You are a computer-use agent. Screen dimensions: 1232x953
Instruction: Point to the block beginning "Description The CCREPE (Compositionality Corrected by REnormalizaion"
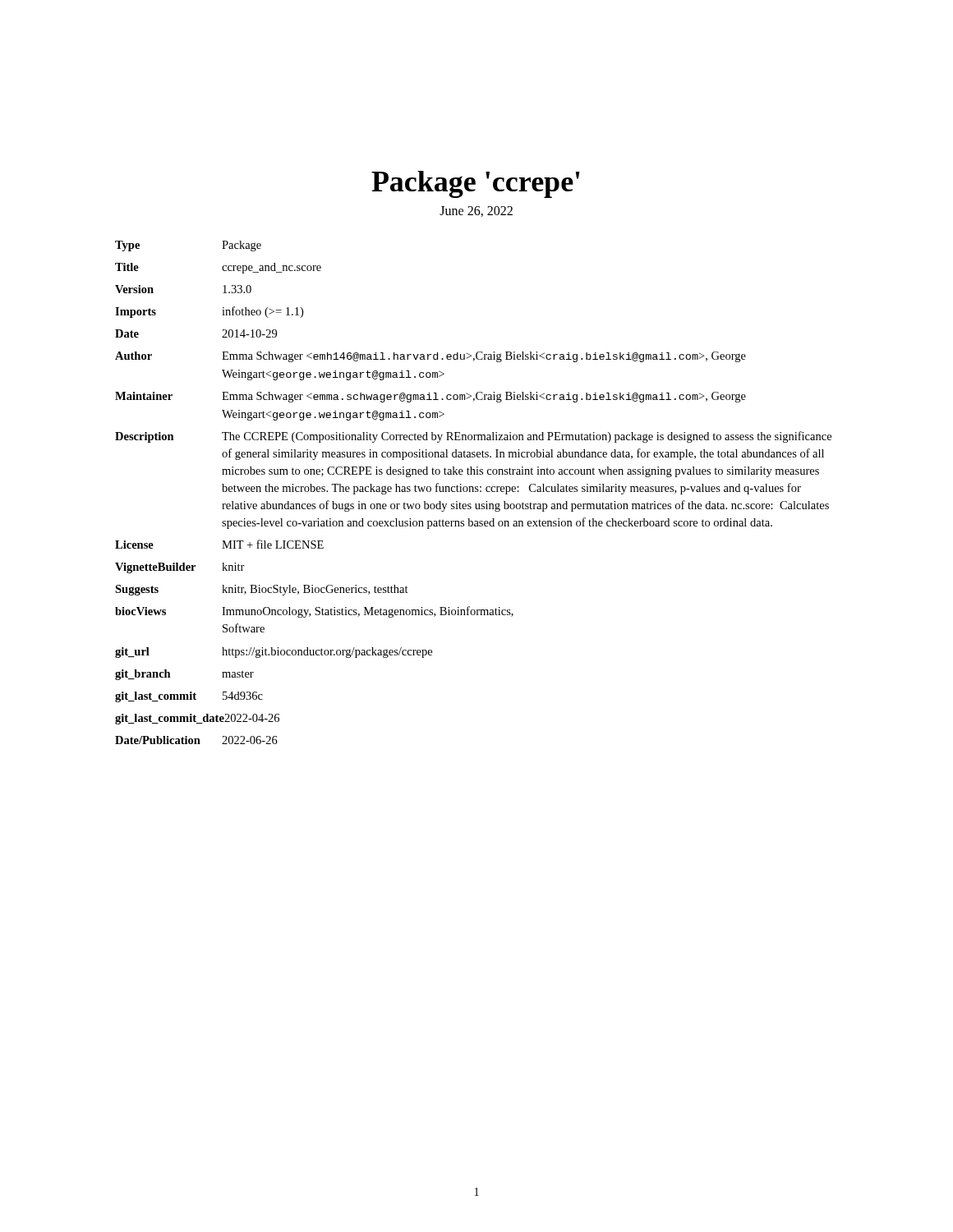point(476,480)
